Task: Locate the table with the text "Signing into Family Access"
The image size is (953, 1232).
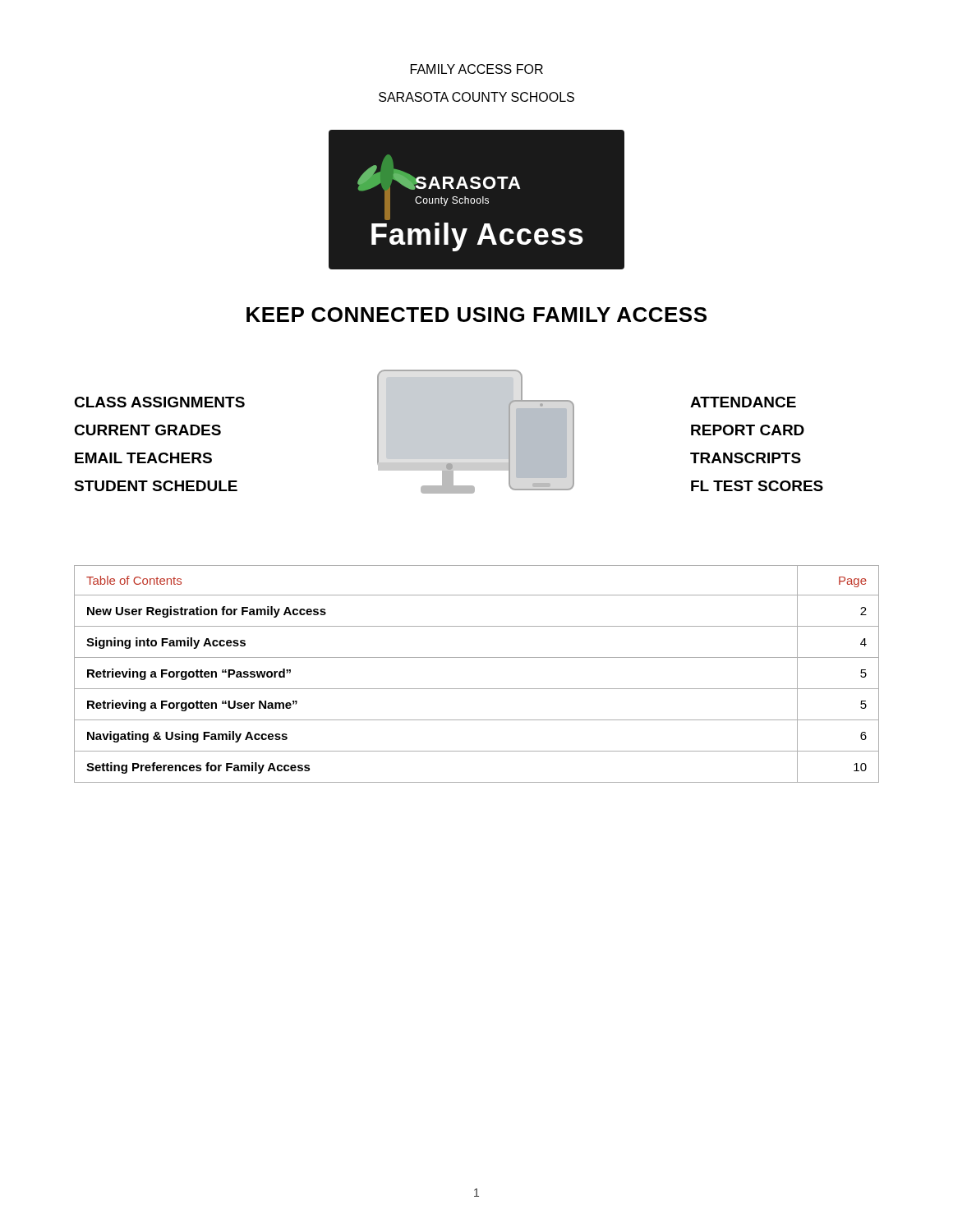Action: (x=476, y=674)
